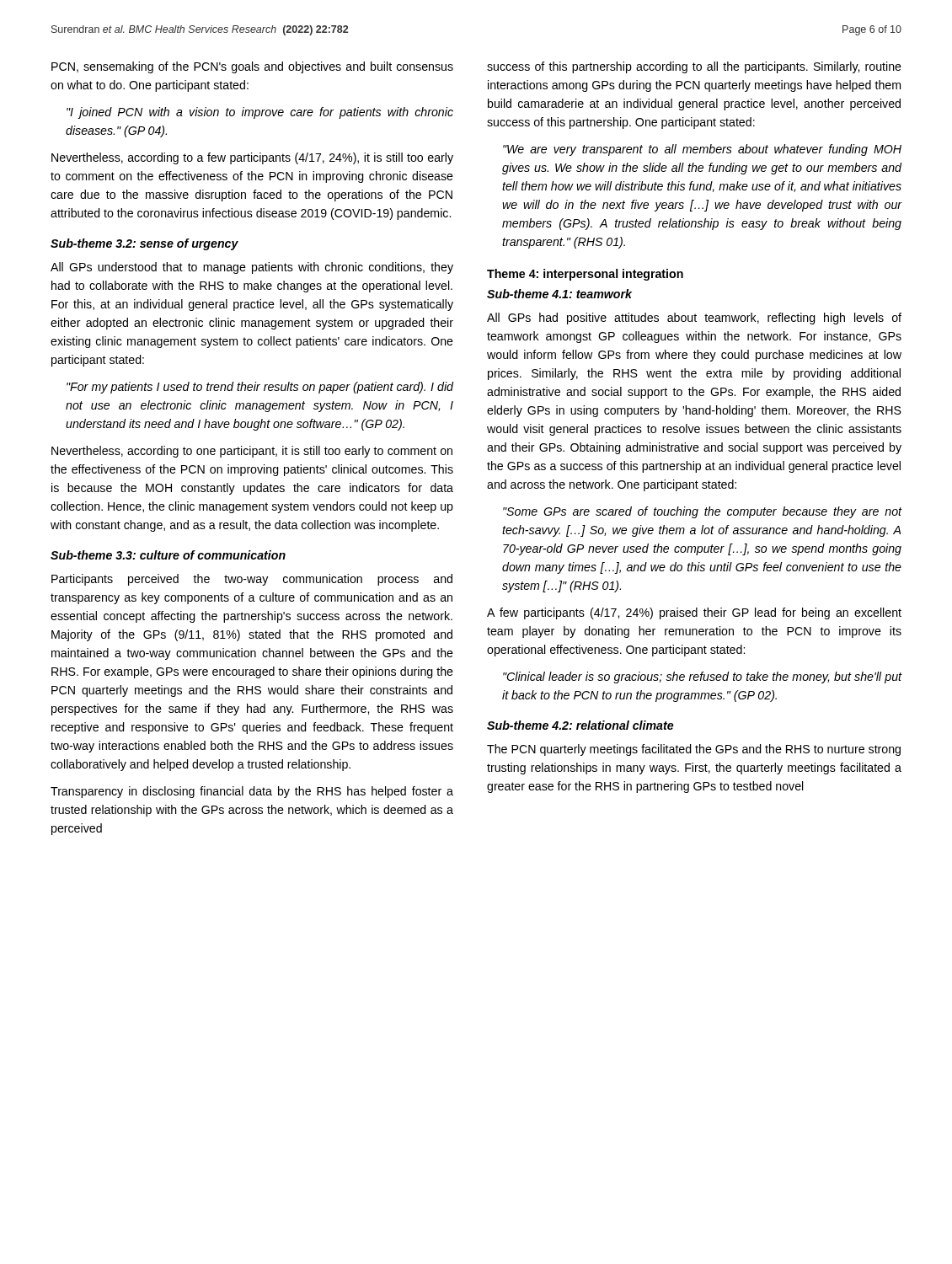
Task: Navigate to the text block starting ""Clinical leader is so"
Action: click(x=702, y=686)
